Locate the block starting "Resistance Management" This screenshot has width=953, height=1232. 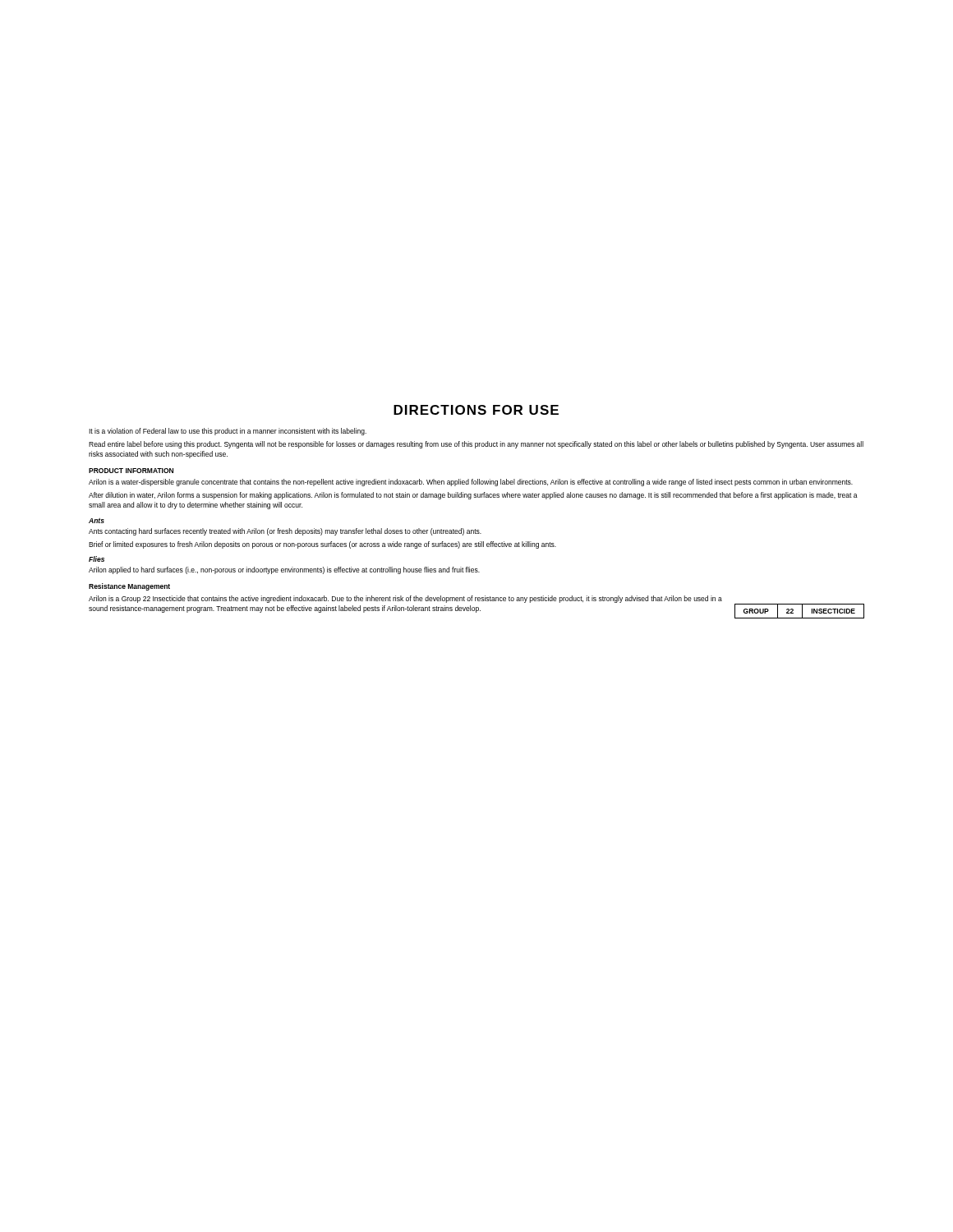point(129,586)
